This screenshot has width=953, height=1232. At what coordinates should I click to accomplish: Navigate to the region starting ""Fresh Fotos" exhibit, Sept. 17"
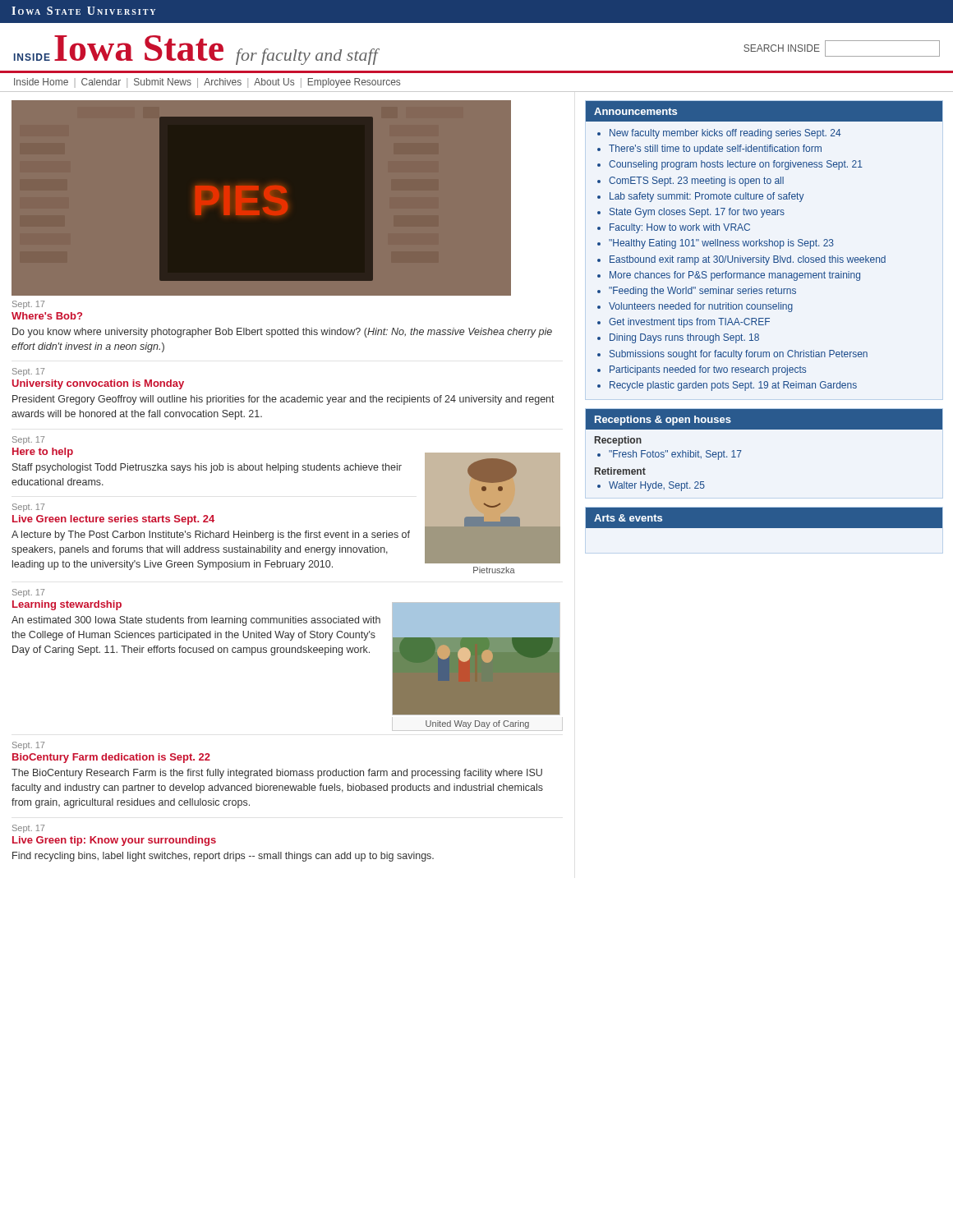[675, 454]
